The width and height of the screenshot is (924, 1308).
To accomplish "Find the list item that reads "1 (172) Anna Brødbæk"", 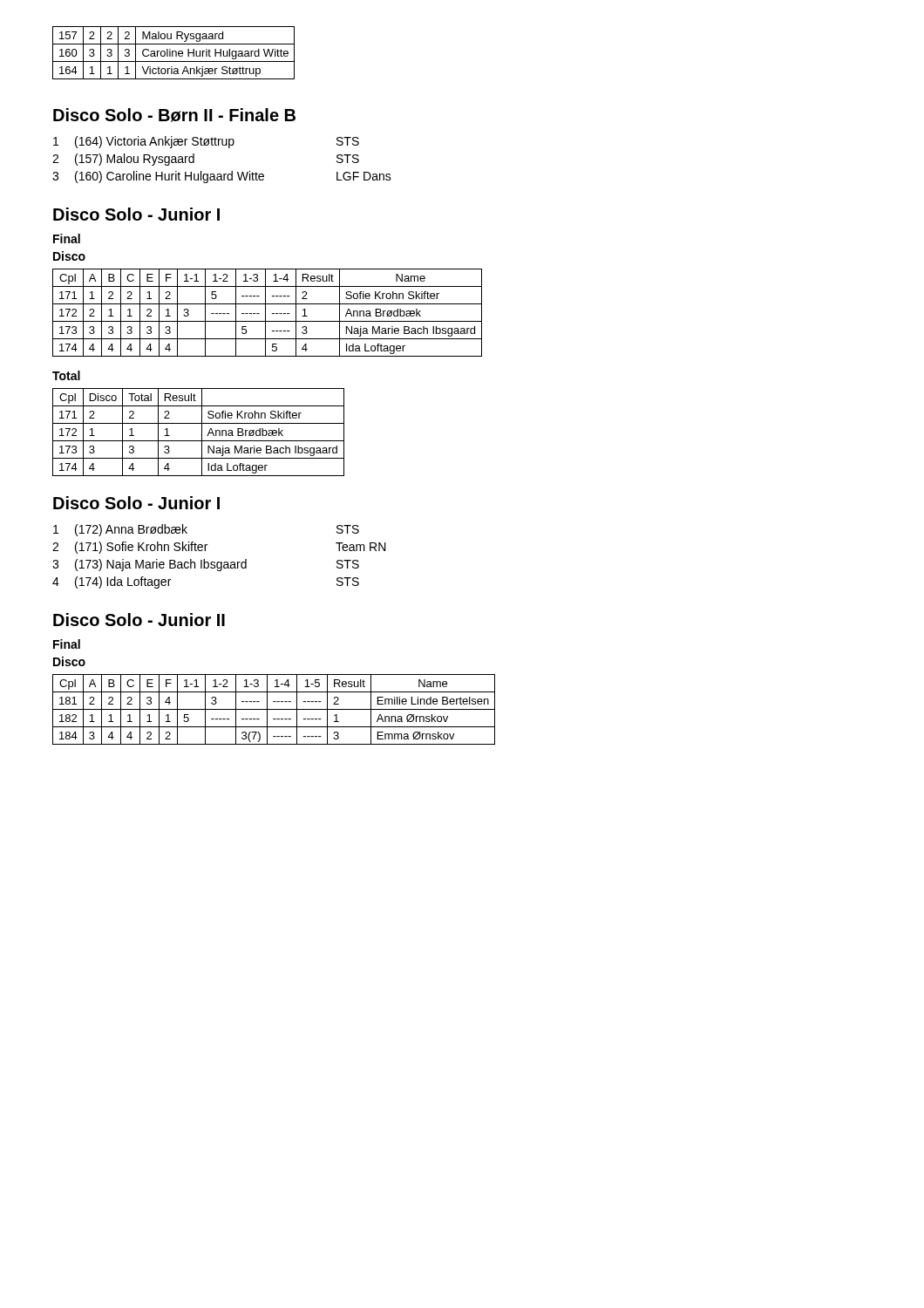I will pos(130,530).
